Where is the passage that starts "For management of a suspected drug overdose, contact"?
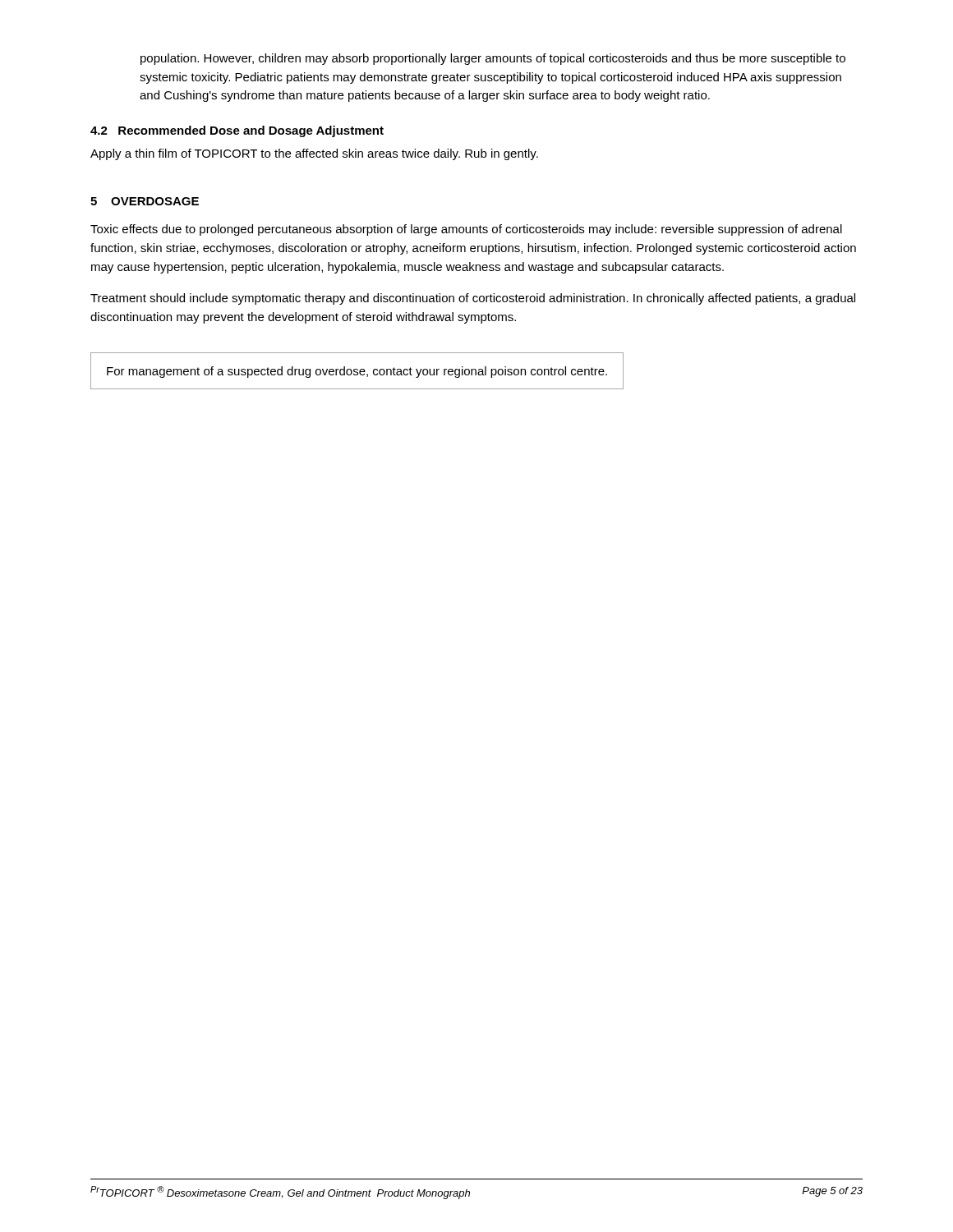The height and width of the screenshot is (1232, 953). click(x=357, y=371)
